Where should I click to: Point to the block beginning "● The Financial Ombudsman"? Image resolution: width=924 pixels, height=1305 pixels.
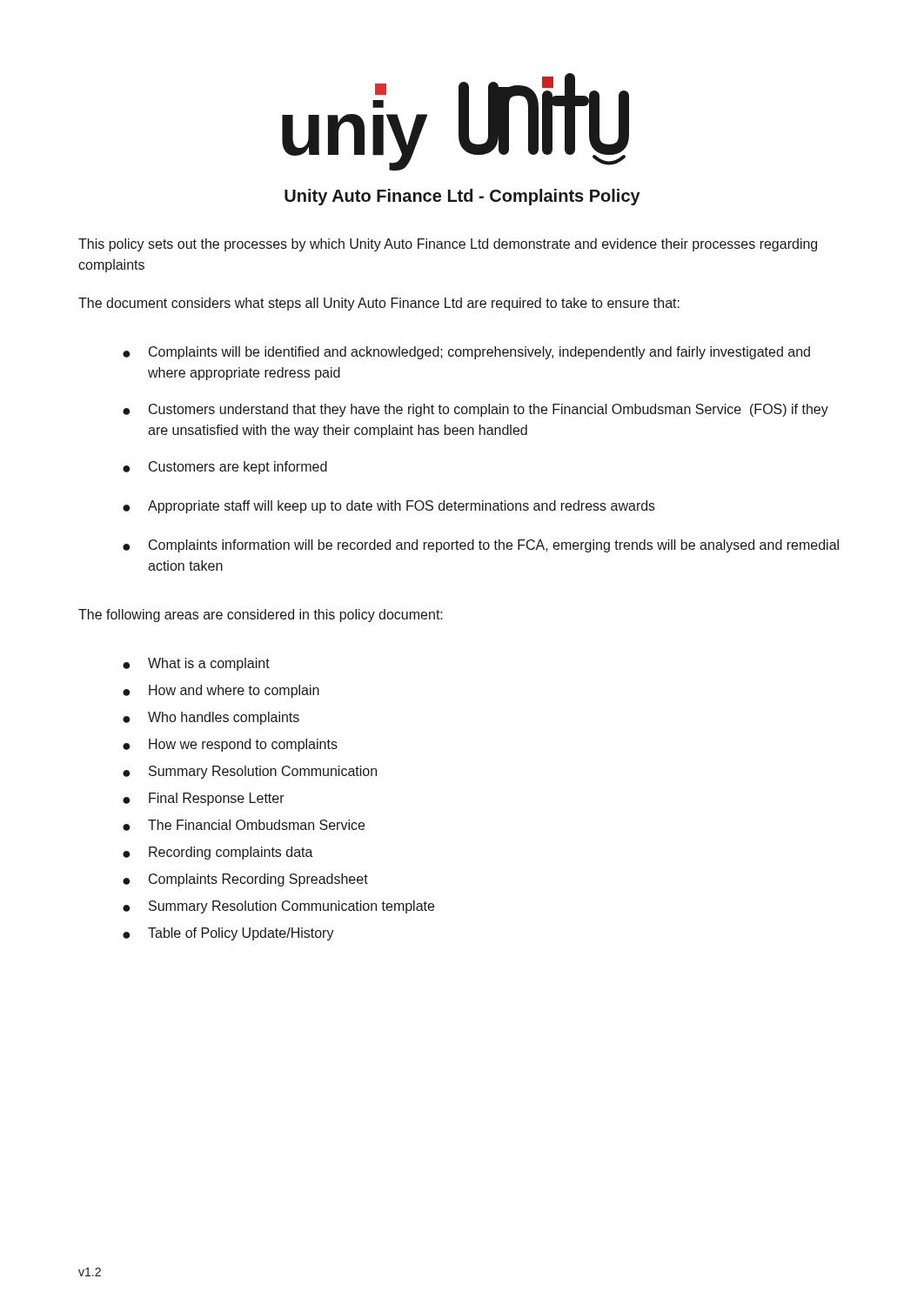244,827
